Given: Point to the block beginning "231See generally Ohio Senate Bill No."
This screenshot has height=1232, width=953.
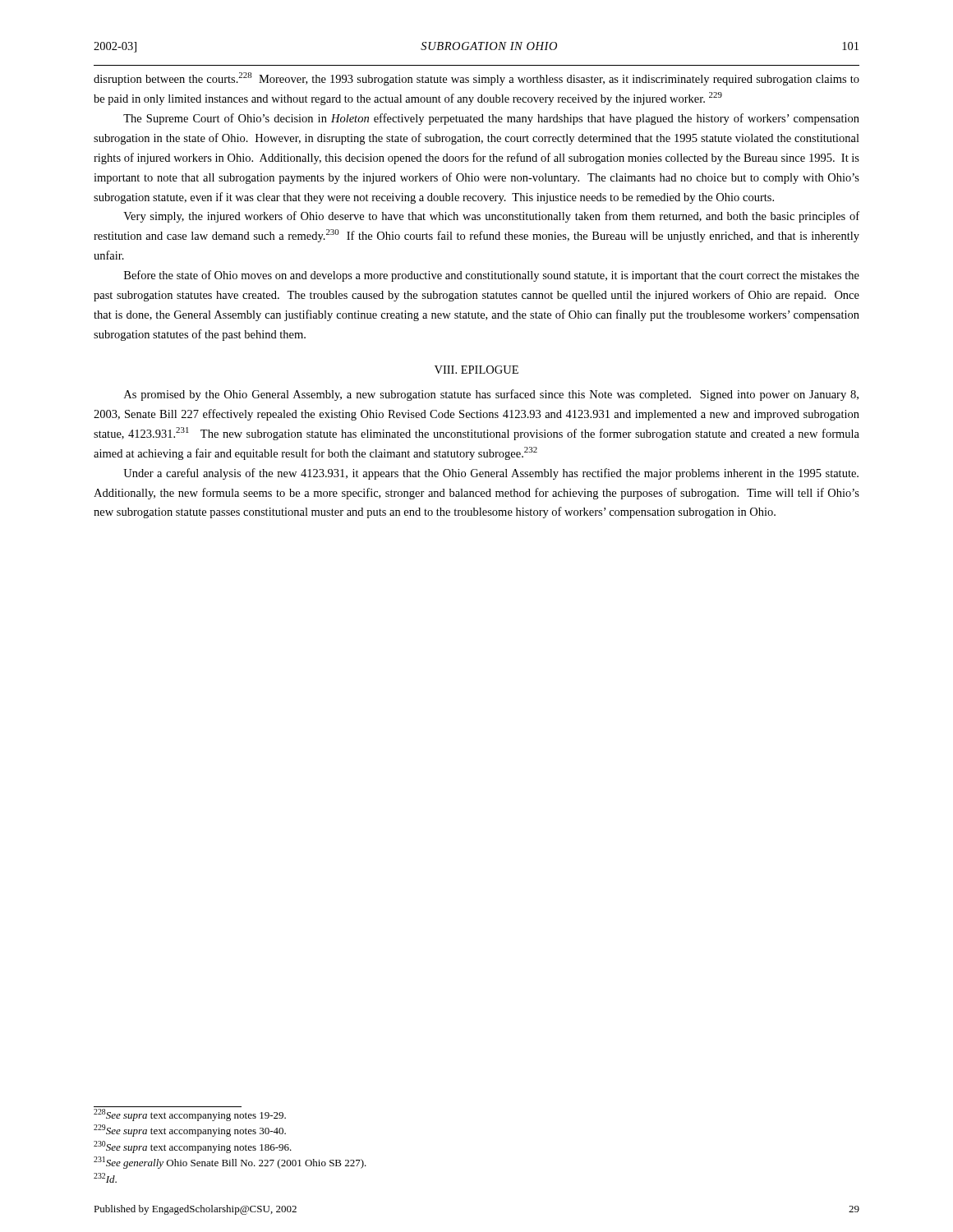Looking at the screenshot, I should click(230, 1163).
